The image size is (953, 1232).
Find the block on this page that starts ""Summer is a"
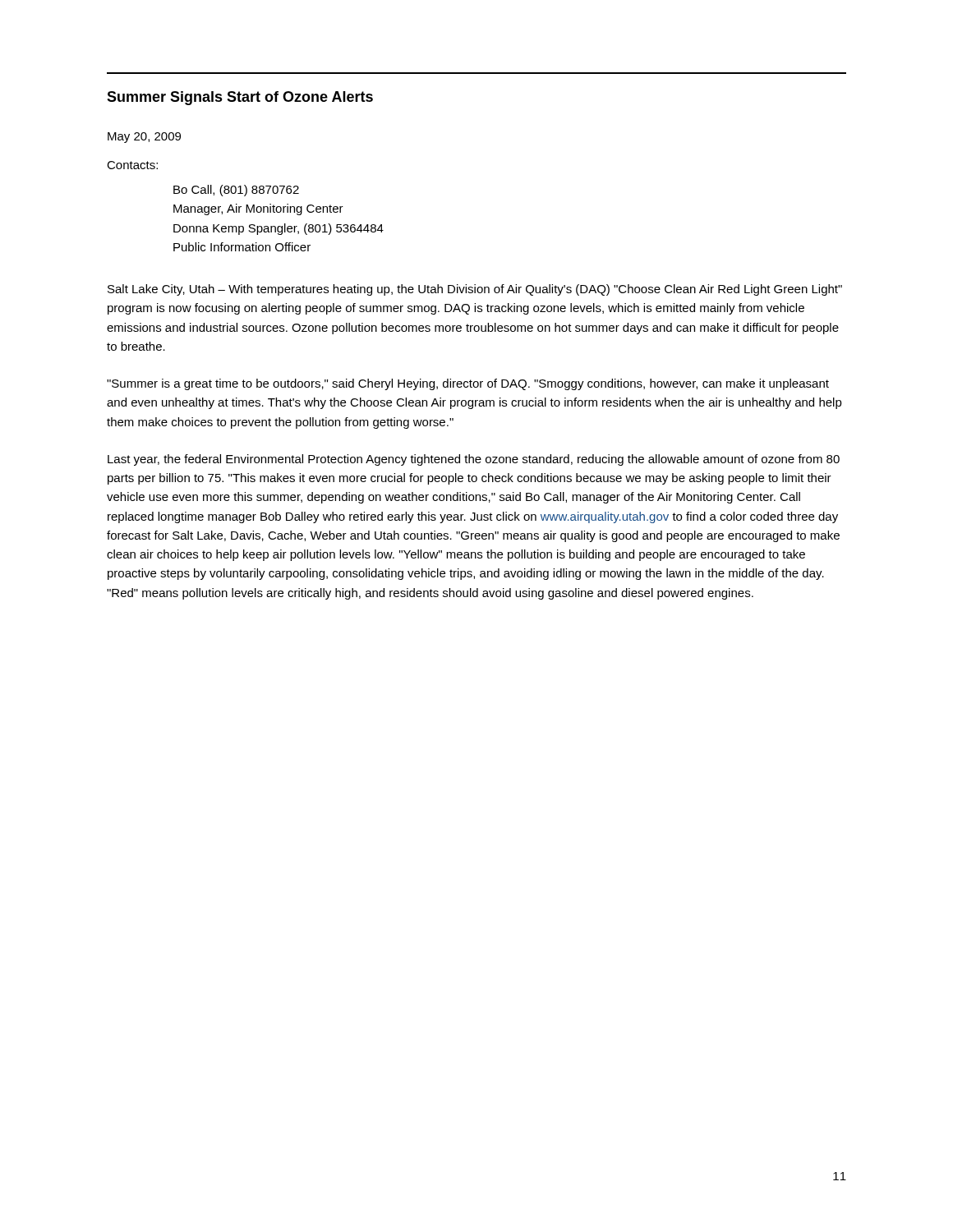click(x=476, y=402)
